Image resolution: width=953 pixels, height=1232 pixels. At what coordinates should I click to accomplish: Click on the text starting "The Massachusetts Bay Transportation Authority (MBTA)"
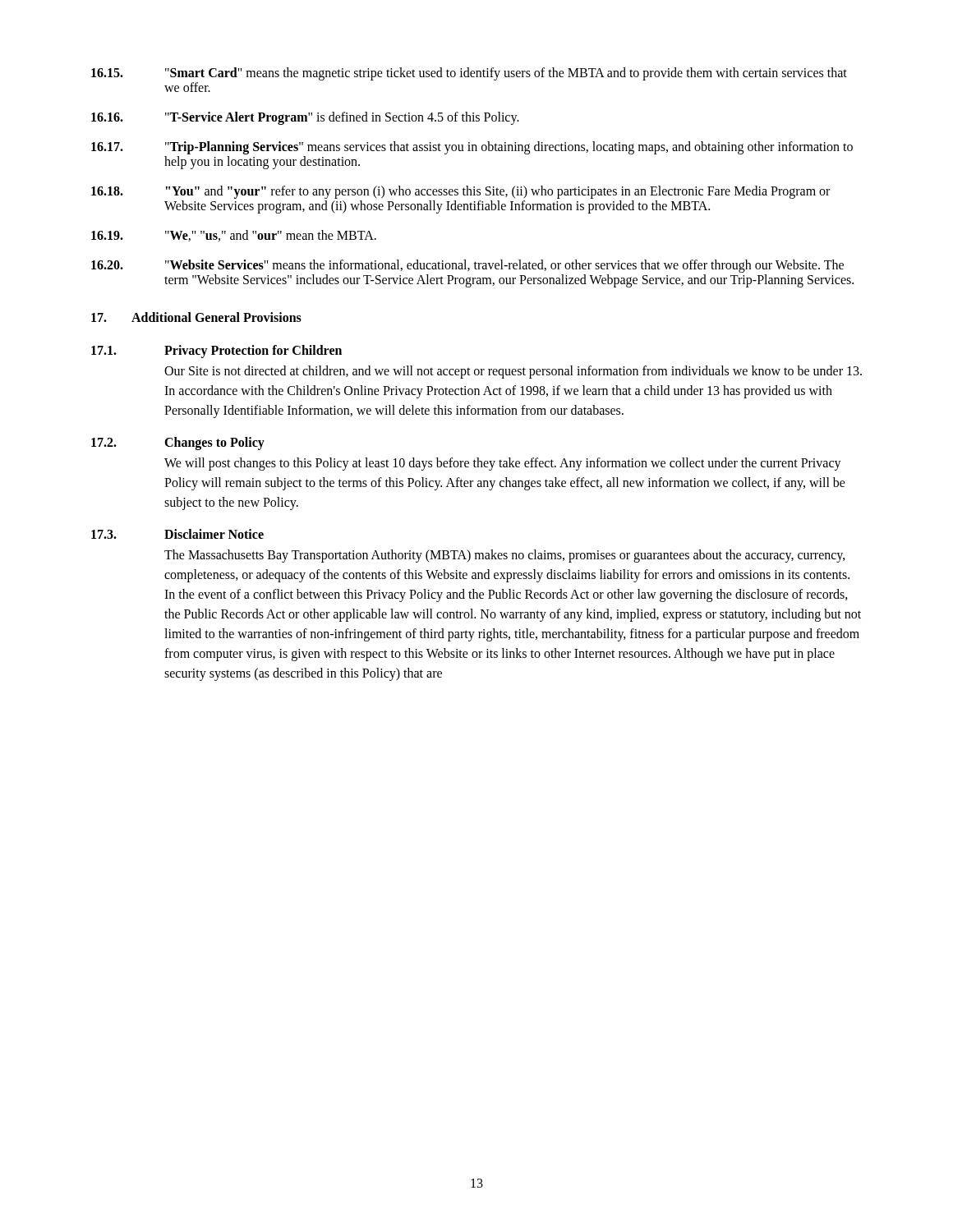point(513,614)
